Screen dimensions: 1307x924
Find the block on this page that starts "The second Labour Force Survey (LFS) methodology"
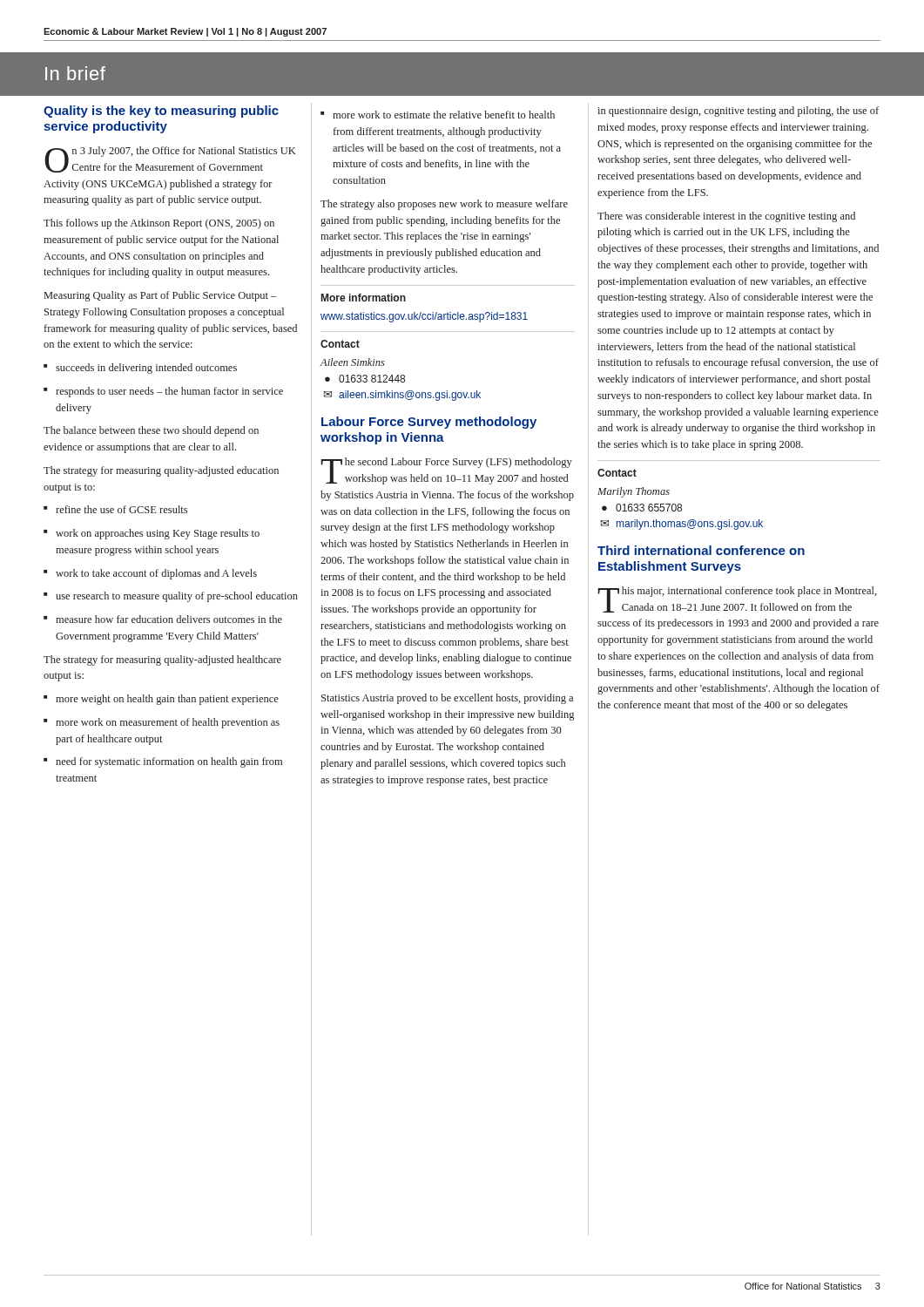tap(448, 569)
